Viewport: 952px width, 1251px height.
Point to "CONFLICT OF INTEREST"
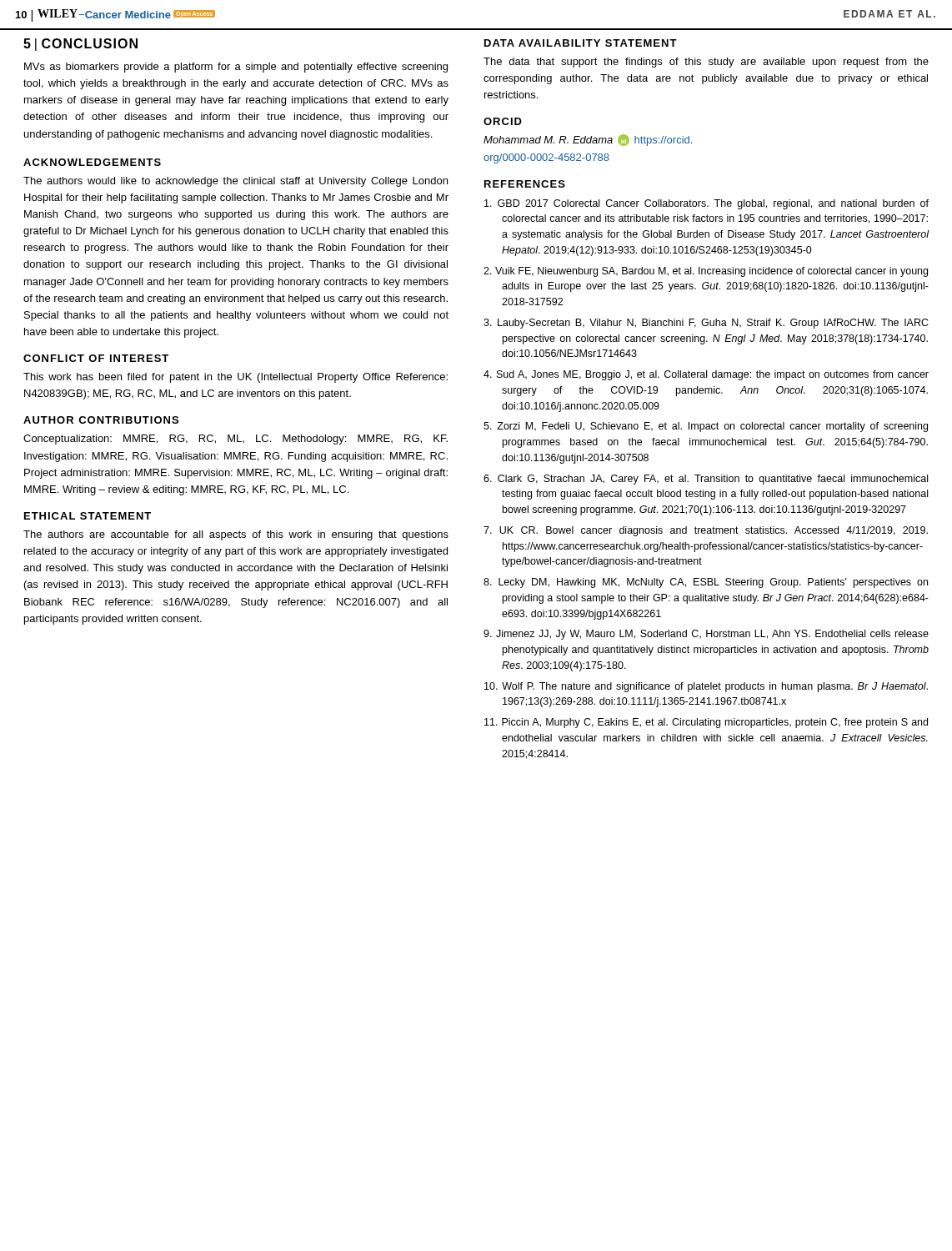click(96, 358)
